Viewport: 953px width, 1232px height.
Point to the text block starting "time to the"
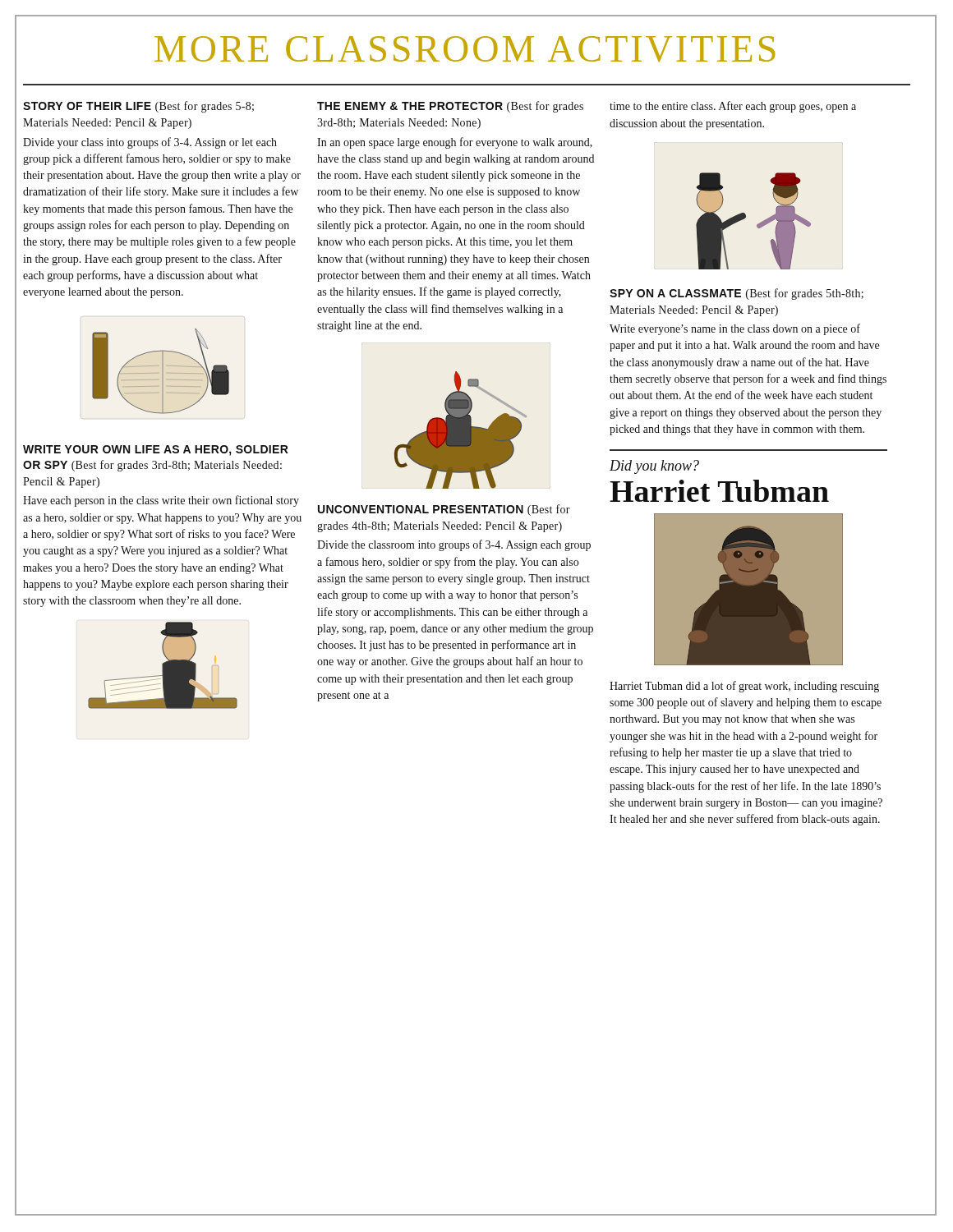[733, 115]
